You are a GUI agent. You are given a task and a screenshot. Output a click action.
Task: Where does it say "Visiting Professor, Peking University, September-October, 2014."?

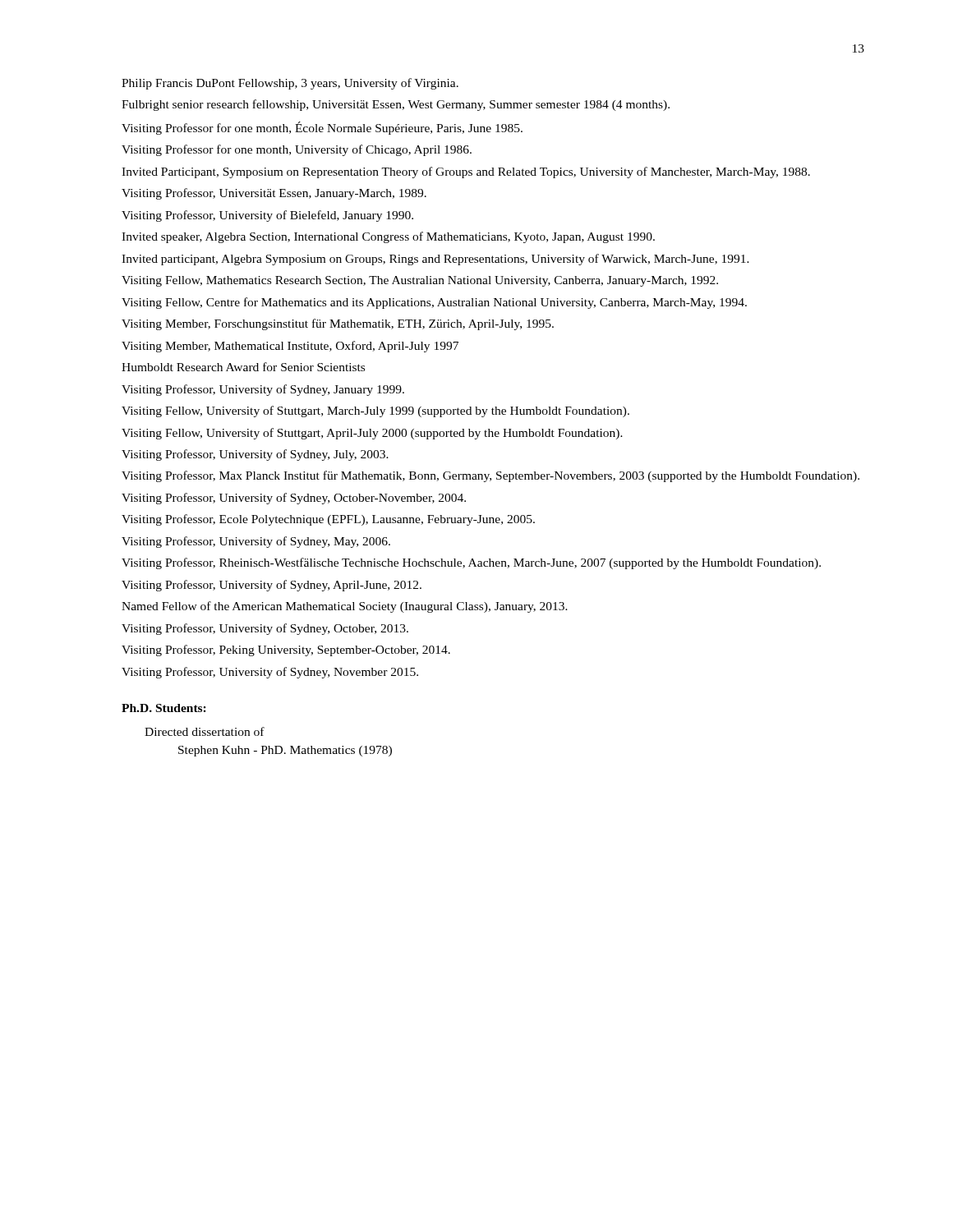[x=286, y=649]
